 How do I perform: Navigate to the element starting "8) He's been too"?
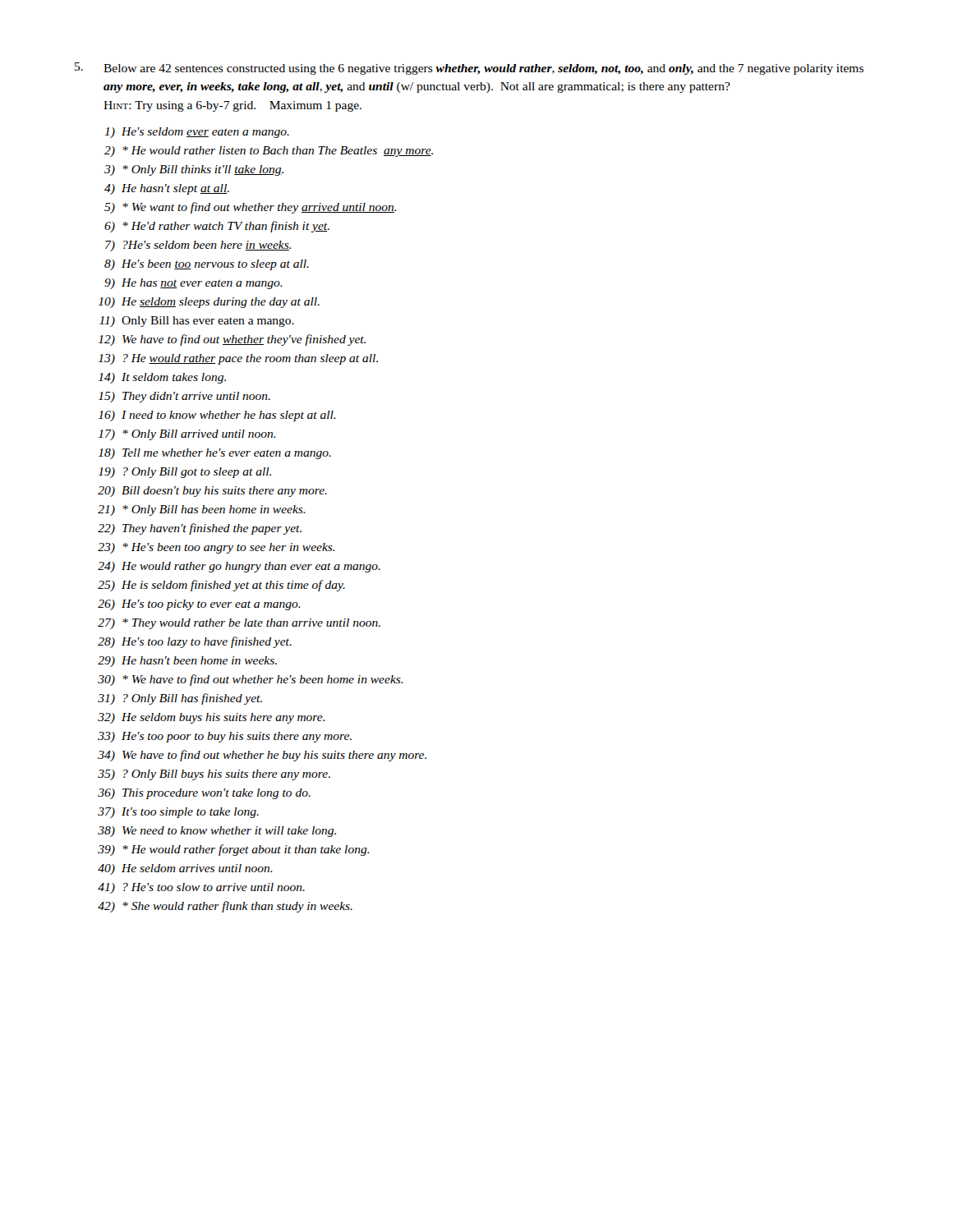pos(196,264)
